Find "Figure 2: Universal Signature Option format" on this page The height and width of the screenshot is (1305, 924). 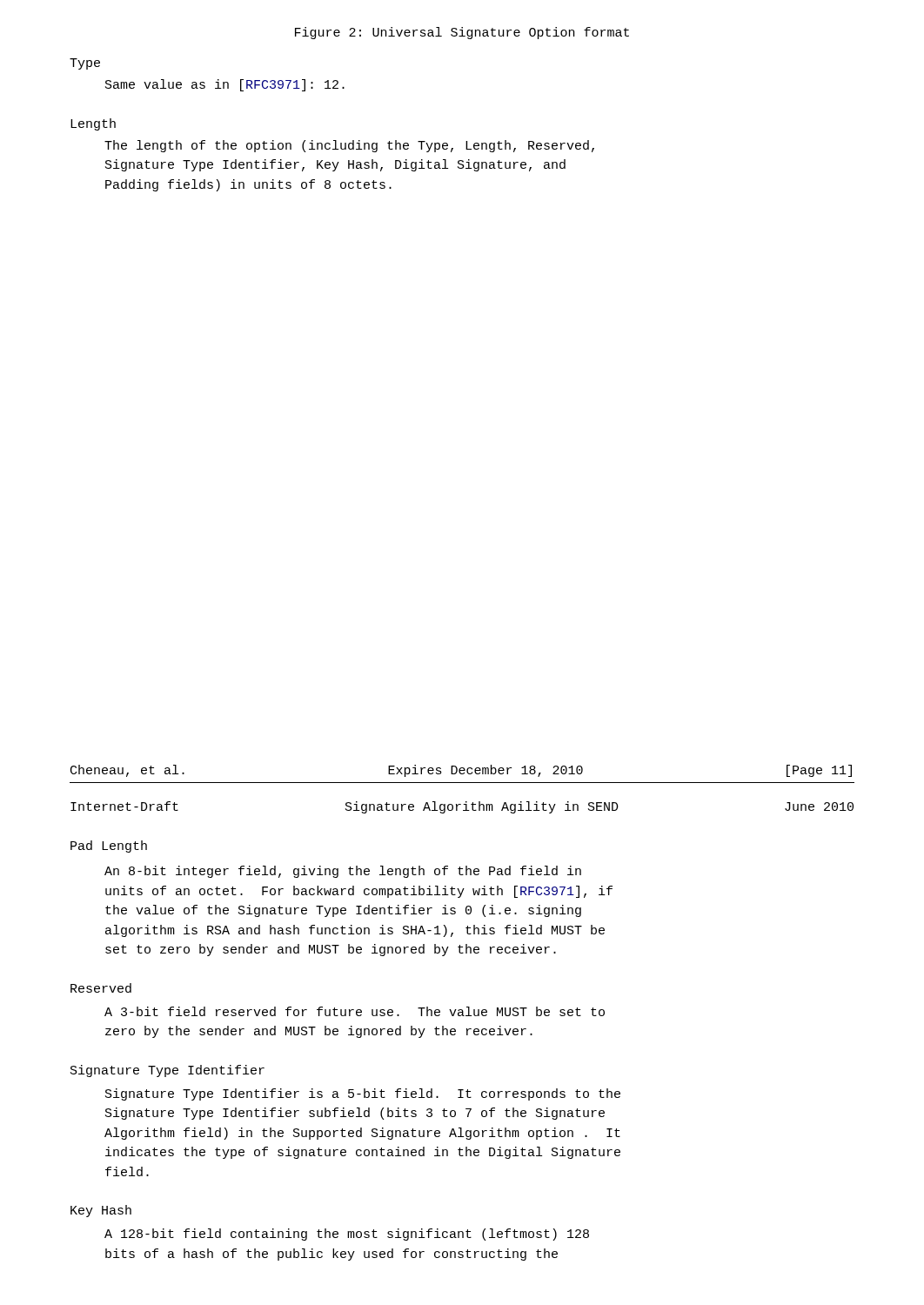pos(462,33)
